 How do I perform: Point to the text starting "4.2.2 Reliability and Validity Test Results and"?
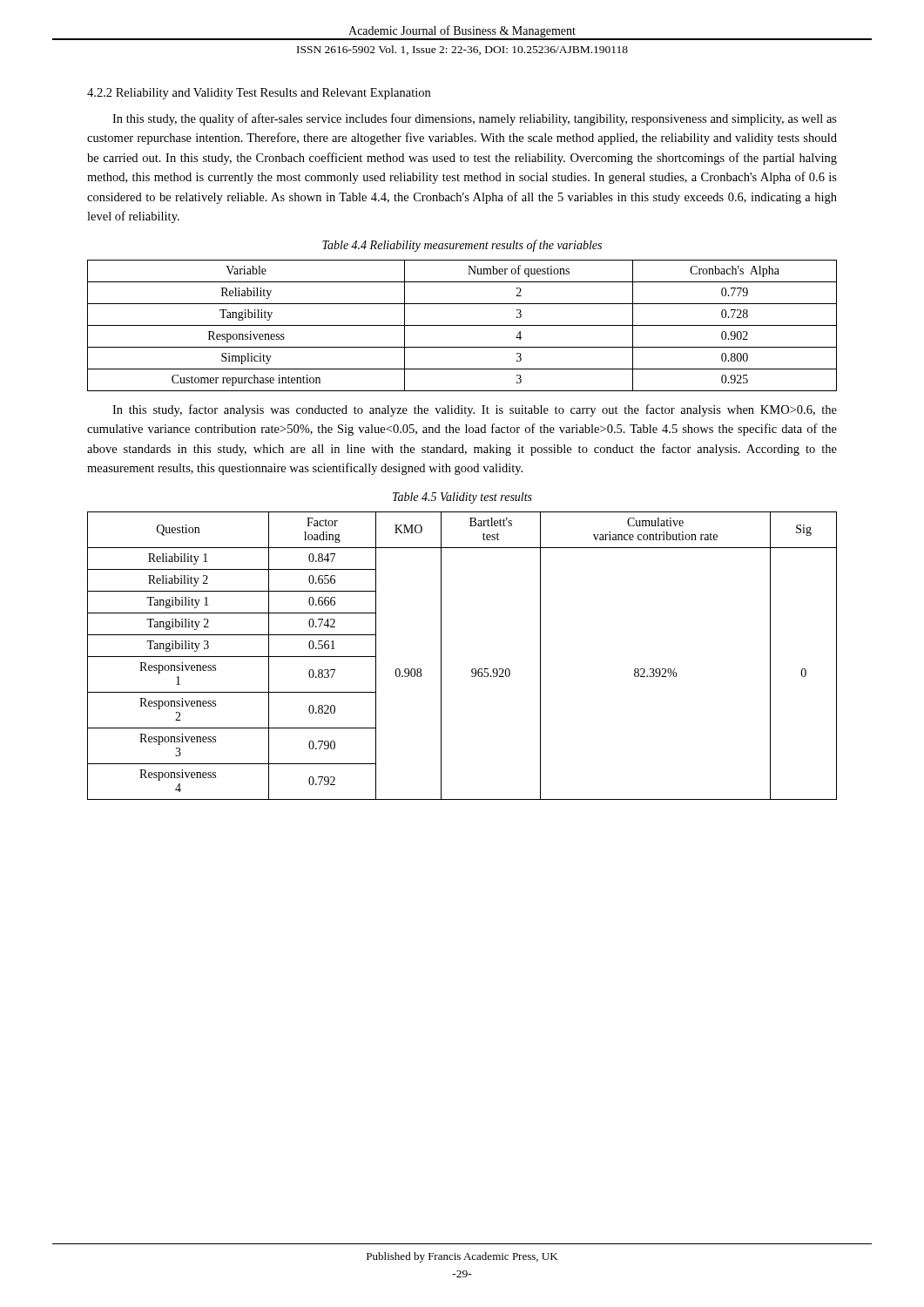click(x=259, y=92)
